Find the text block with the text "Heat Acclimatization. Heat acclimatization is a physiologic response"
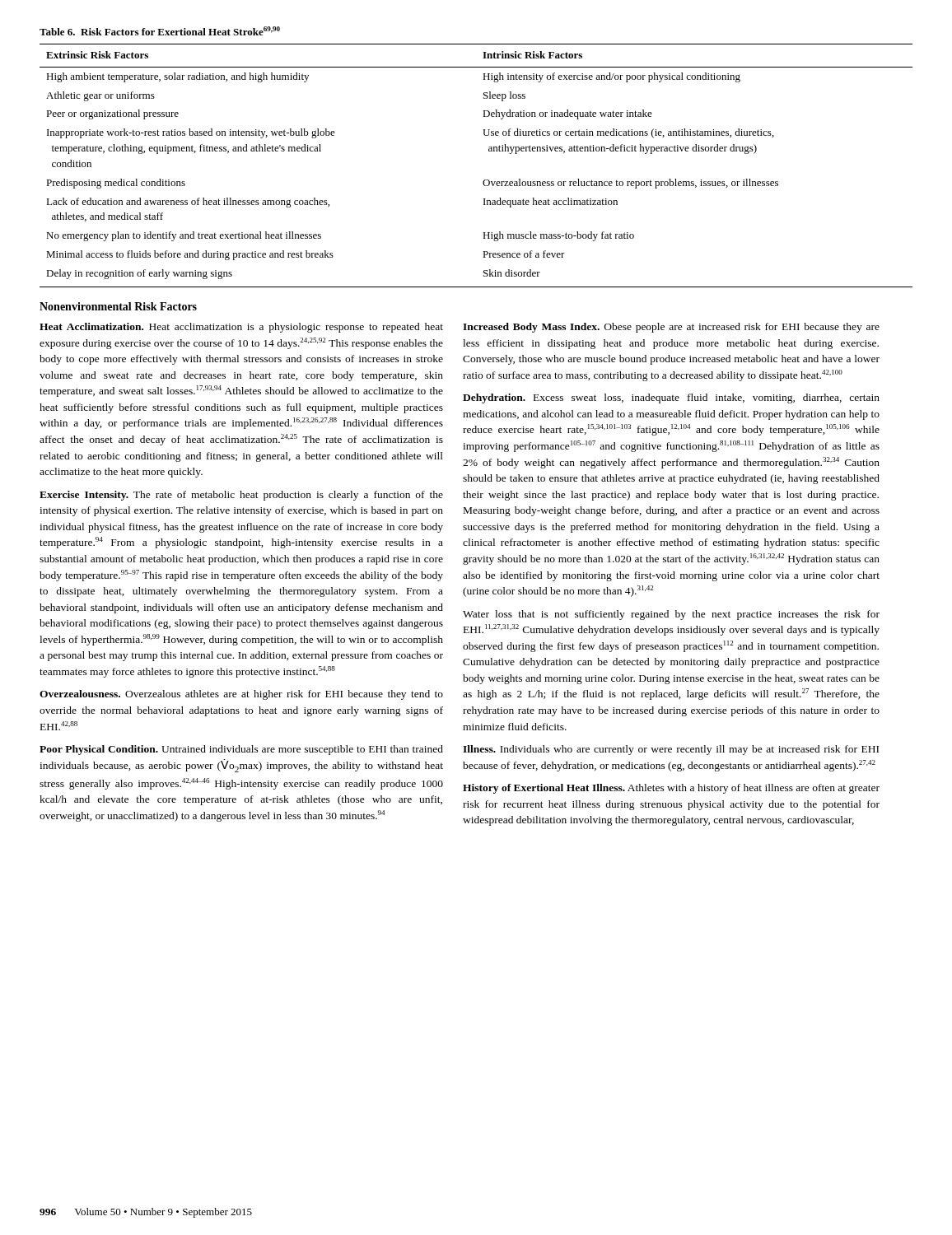952x1235 pixels. [241, 399]
